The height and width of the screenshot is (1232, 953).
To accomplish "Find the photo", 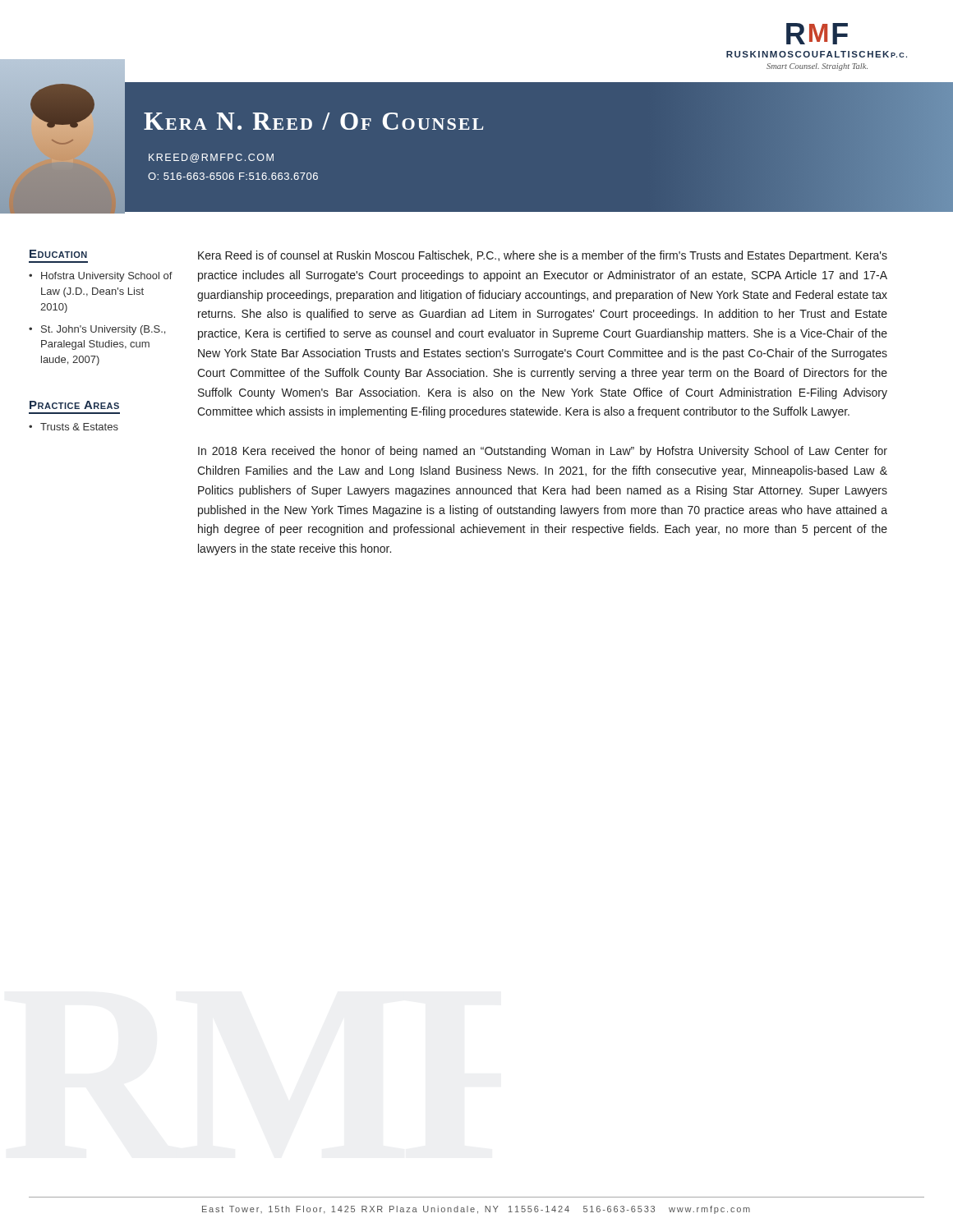I will 62,136.
